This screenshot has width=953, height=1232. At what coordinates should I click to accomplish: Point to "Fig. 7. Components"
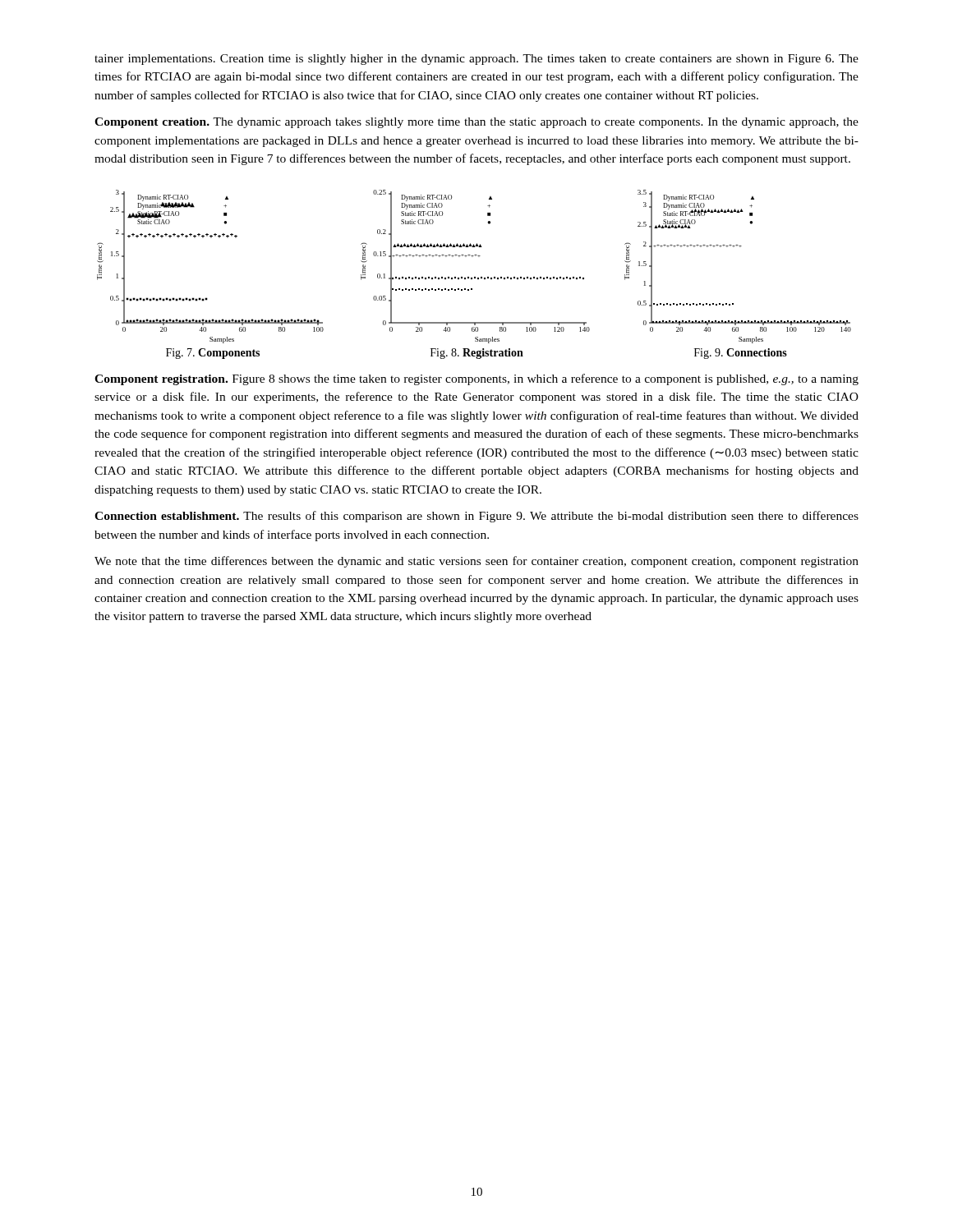(x=213, y=353)
